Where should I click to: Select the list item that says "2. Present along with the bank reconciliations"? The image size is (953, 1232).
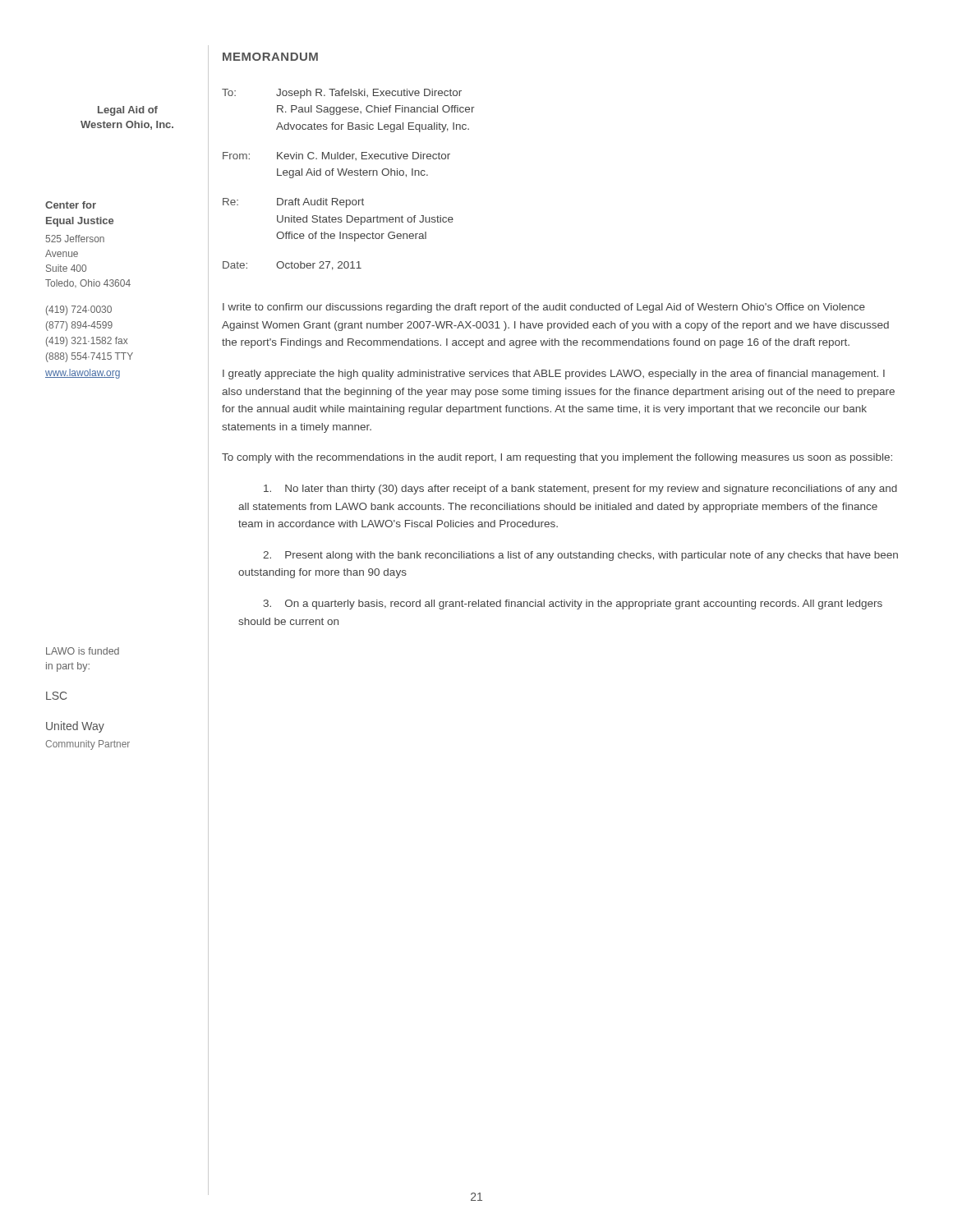coord(568,564)
